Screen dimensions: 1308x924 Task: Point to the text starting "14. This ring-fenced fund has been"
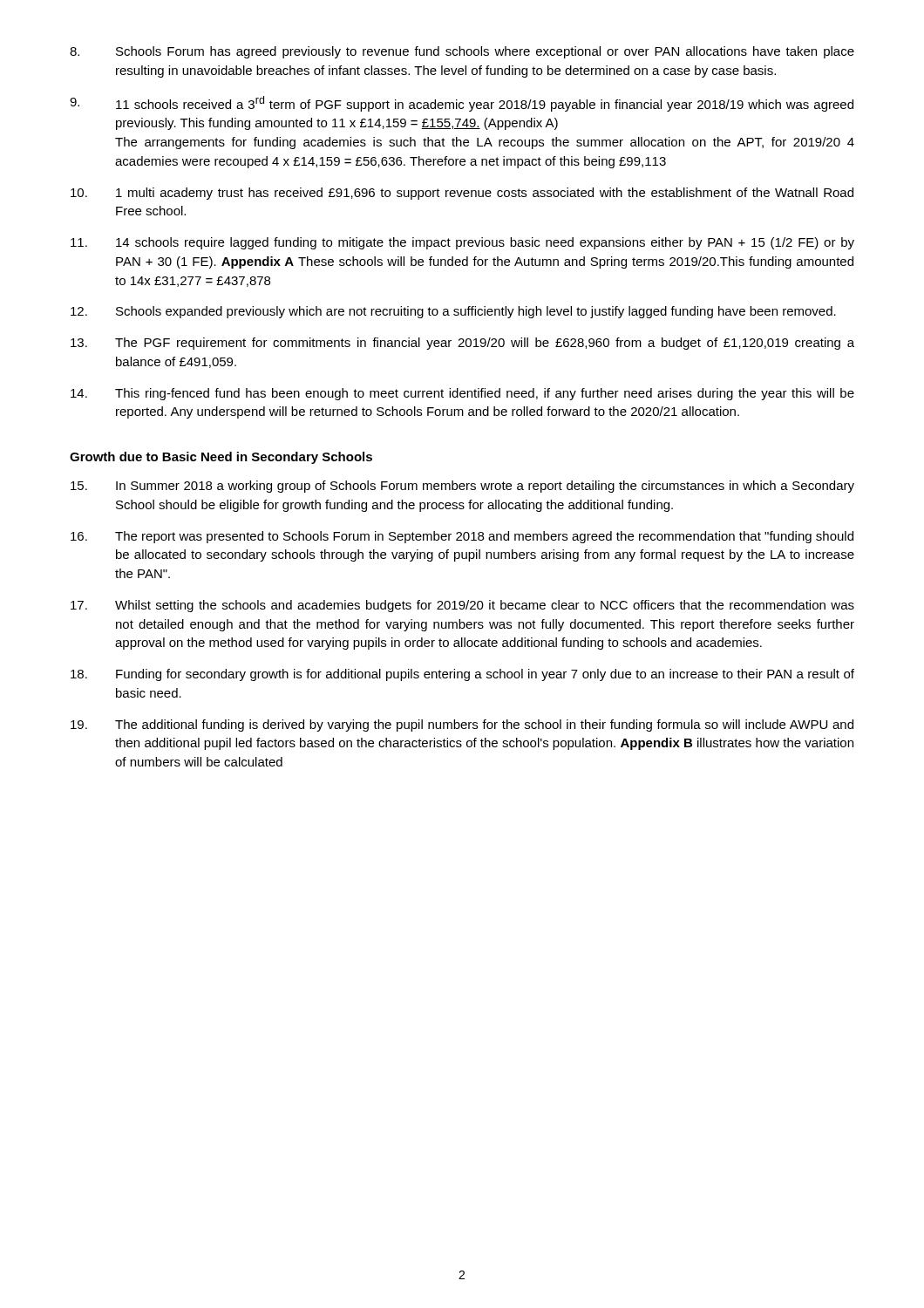tap(462, 402)
